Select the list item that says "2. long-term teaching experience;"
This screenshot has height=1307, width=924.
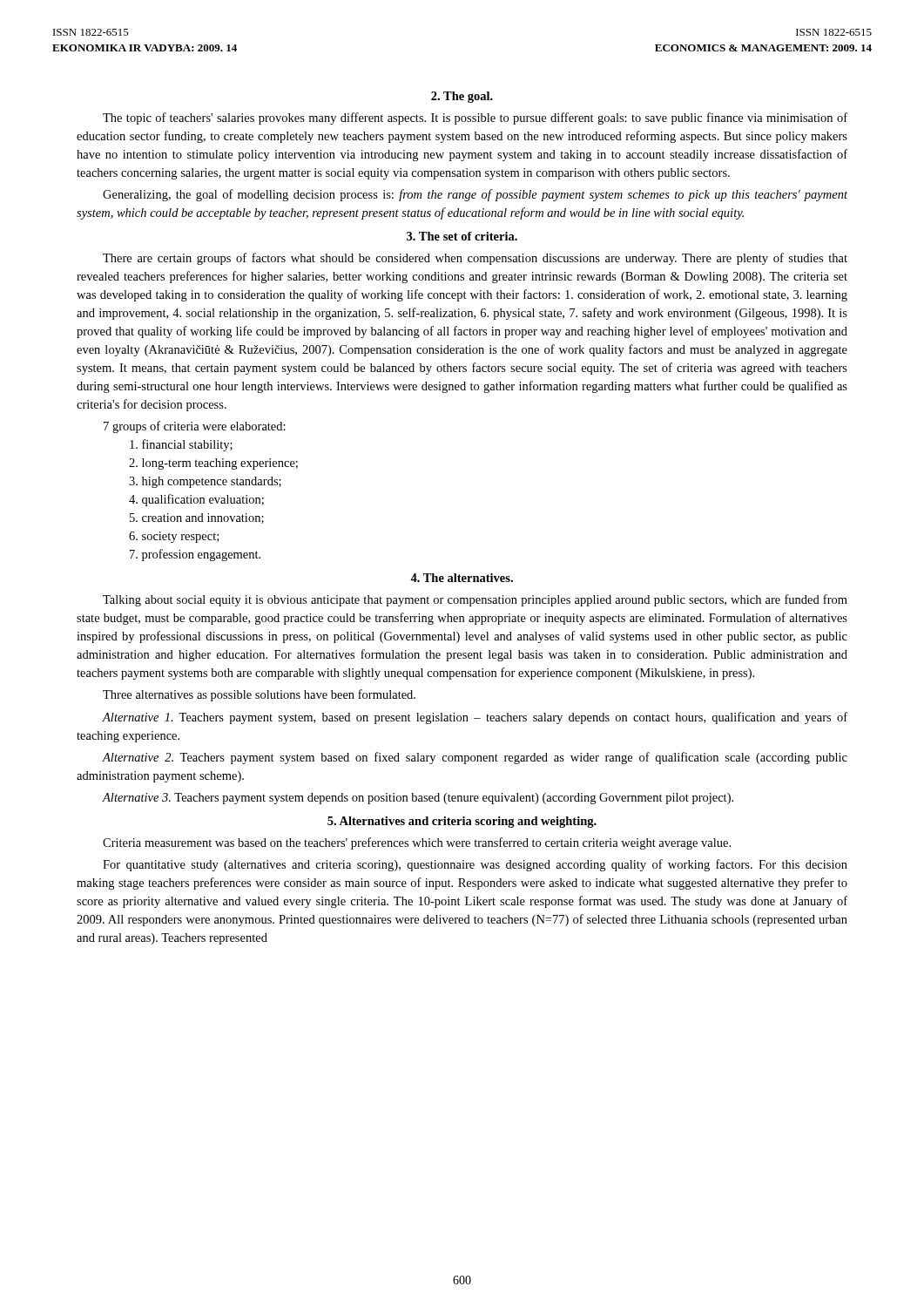[214, 463]
